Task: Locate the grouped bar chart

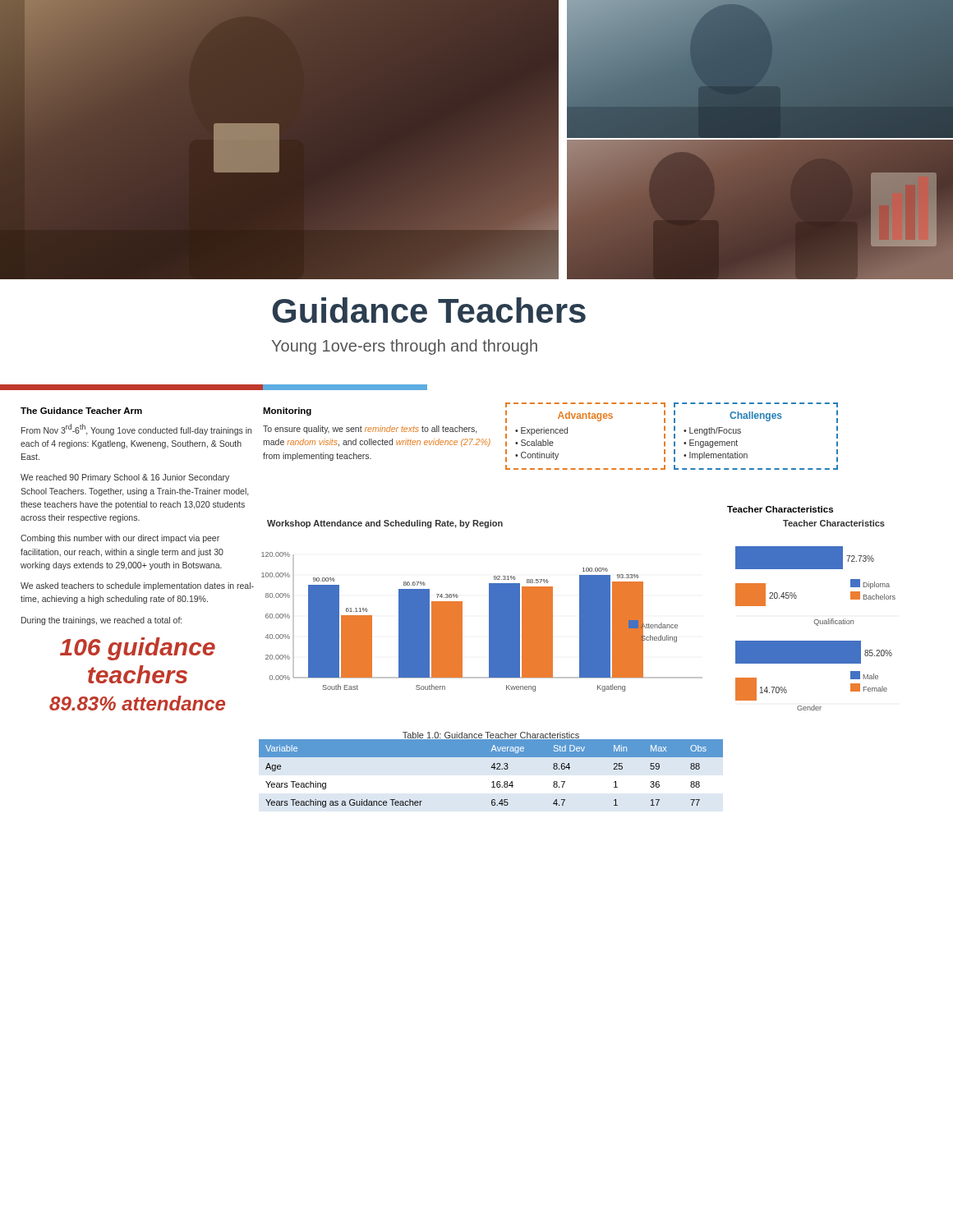Action: pyautogui.click(x=491, y=616)
